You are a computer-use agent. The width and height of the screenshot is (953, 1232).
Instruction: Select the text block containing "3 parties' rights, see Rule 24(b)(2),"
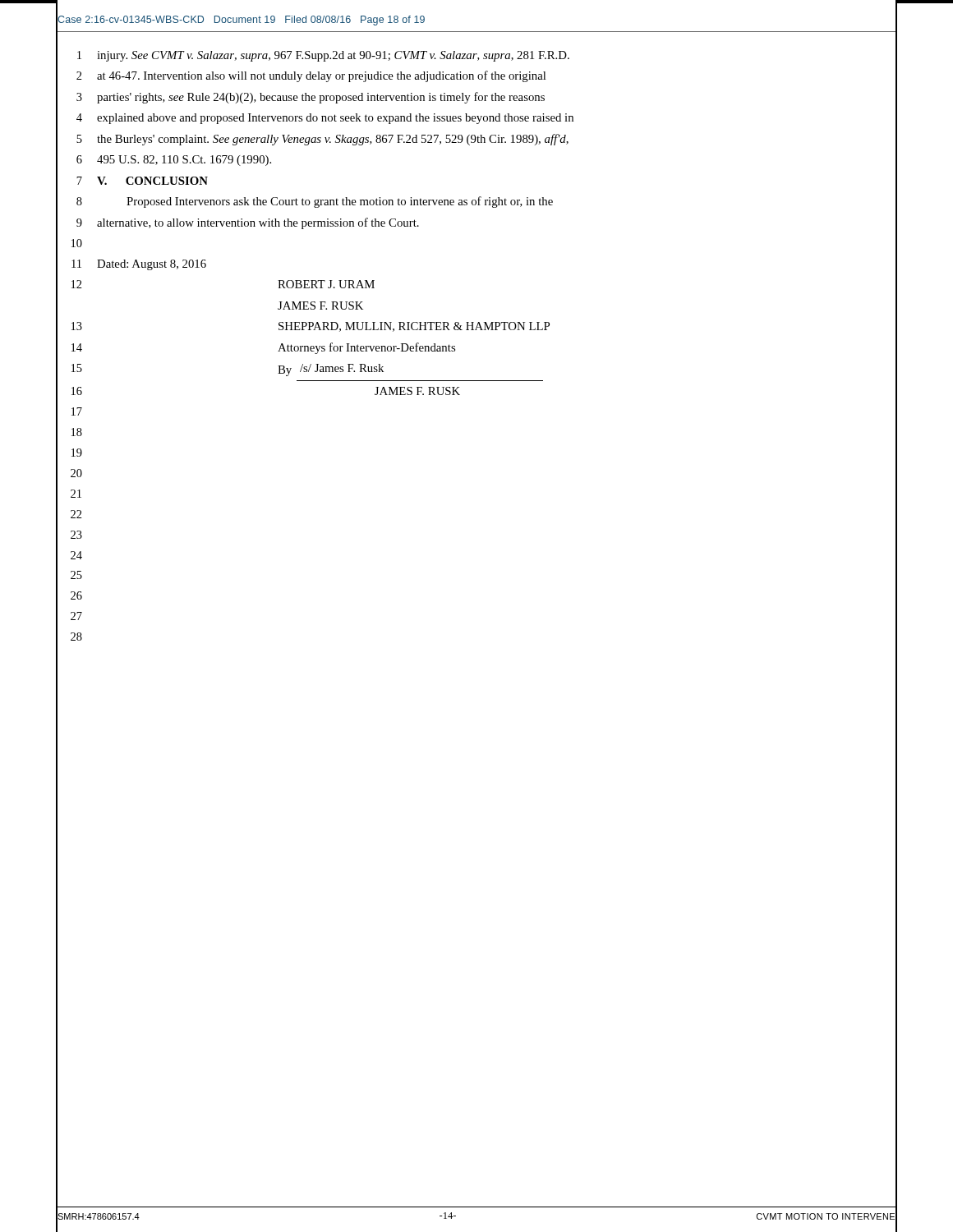(x=476, y=97)
